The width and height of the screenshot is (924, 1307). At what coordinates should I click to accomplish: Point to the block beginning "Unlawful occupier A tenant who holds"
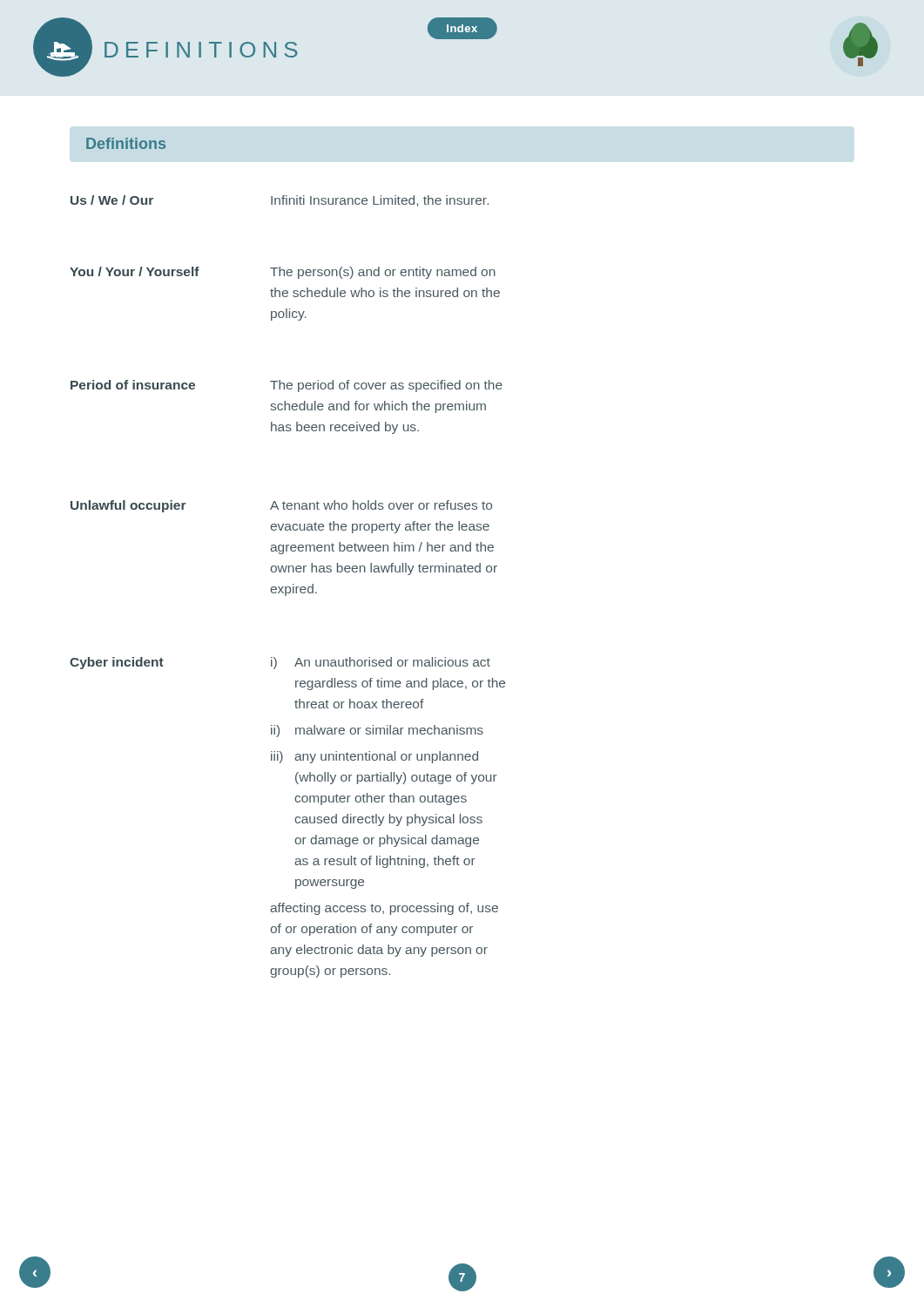click(462, 547)
